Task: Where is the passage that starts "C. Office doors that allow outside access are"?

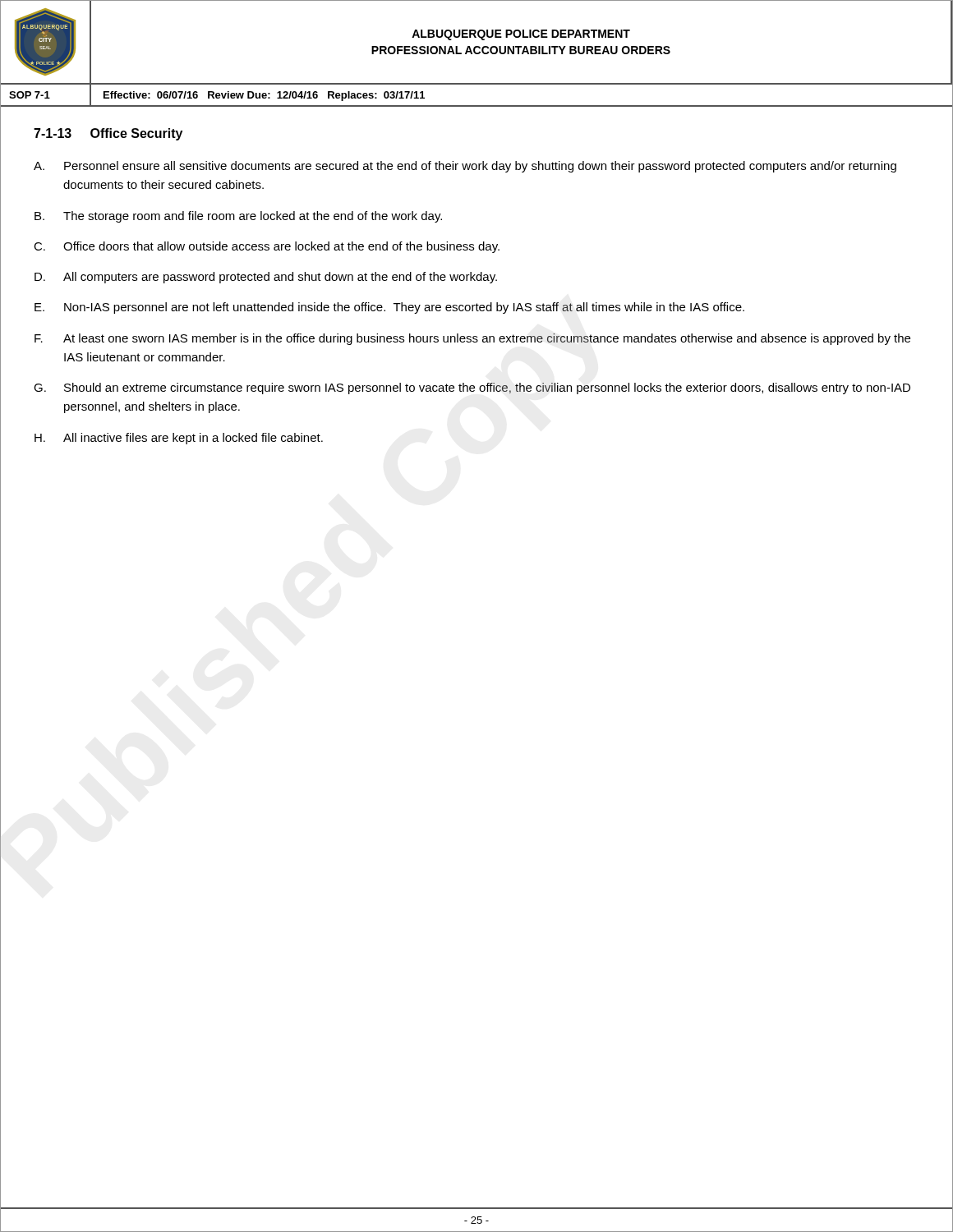Action: pos(476,246)
